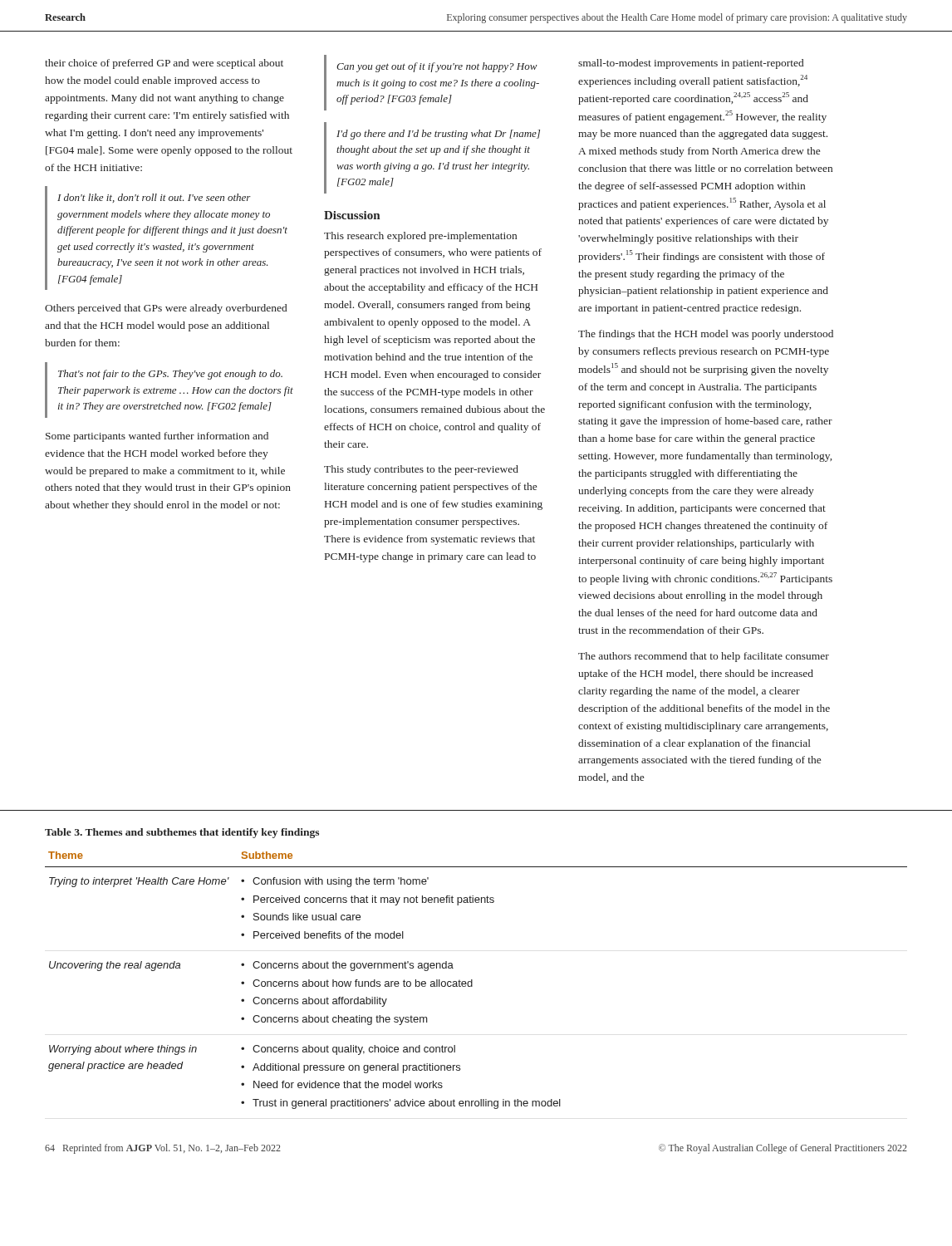Navigate to the text starting "Table 3. Themes and subthemes"

coord(182,832)
